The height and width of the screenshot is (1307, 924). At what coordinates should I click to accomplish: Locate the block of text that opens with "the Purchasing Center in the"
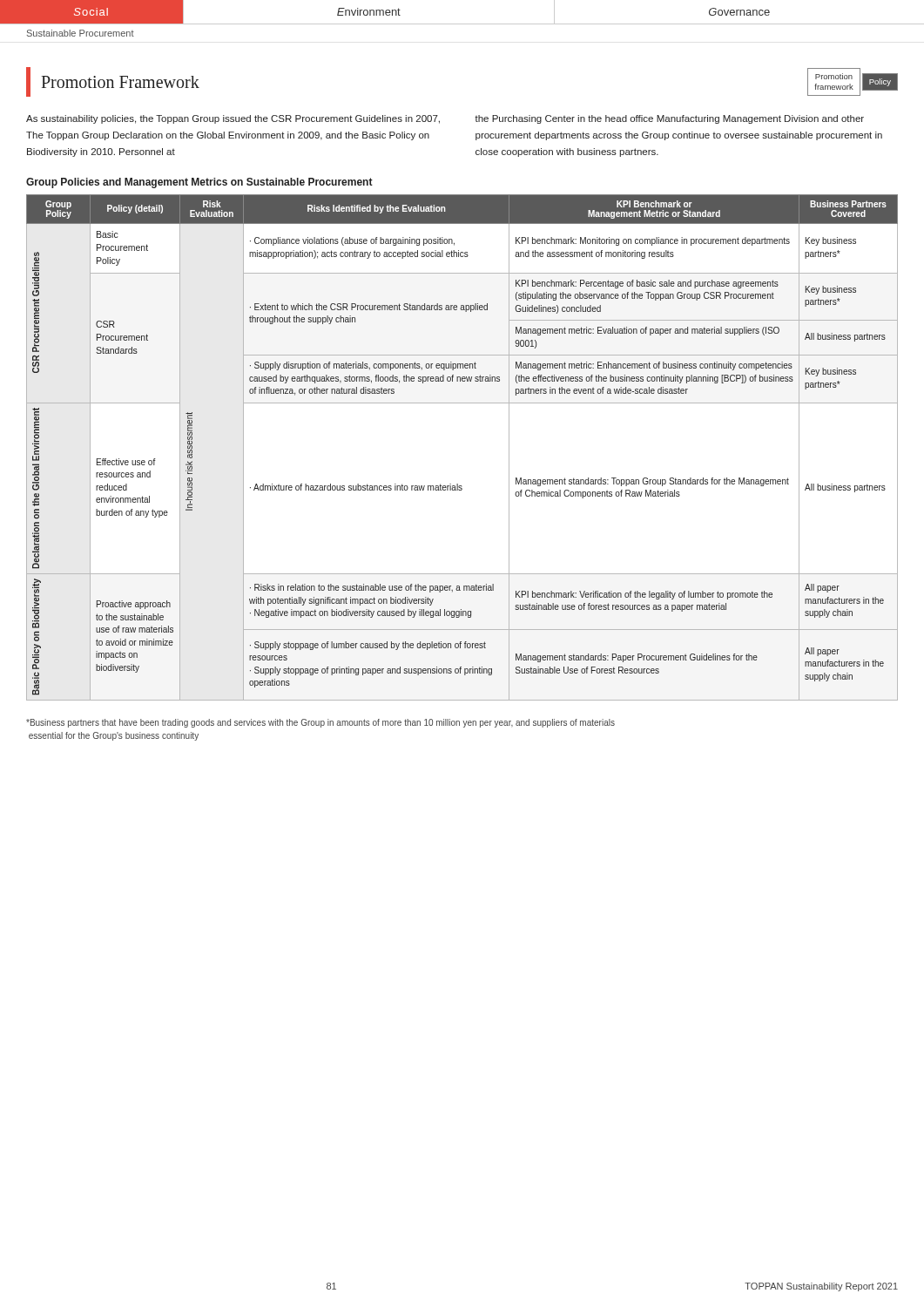pos(679,135)
